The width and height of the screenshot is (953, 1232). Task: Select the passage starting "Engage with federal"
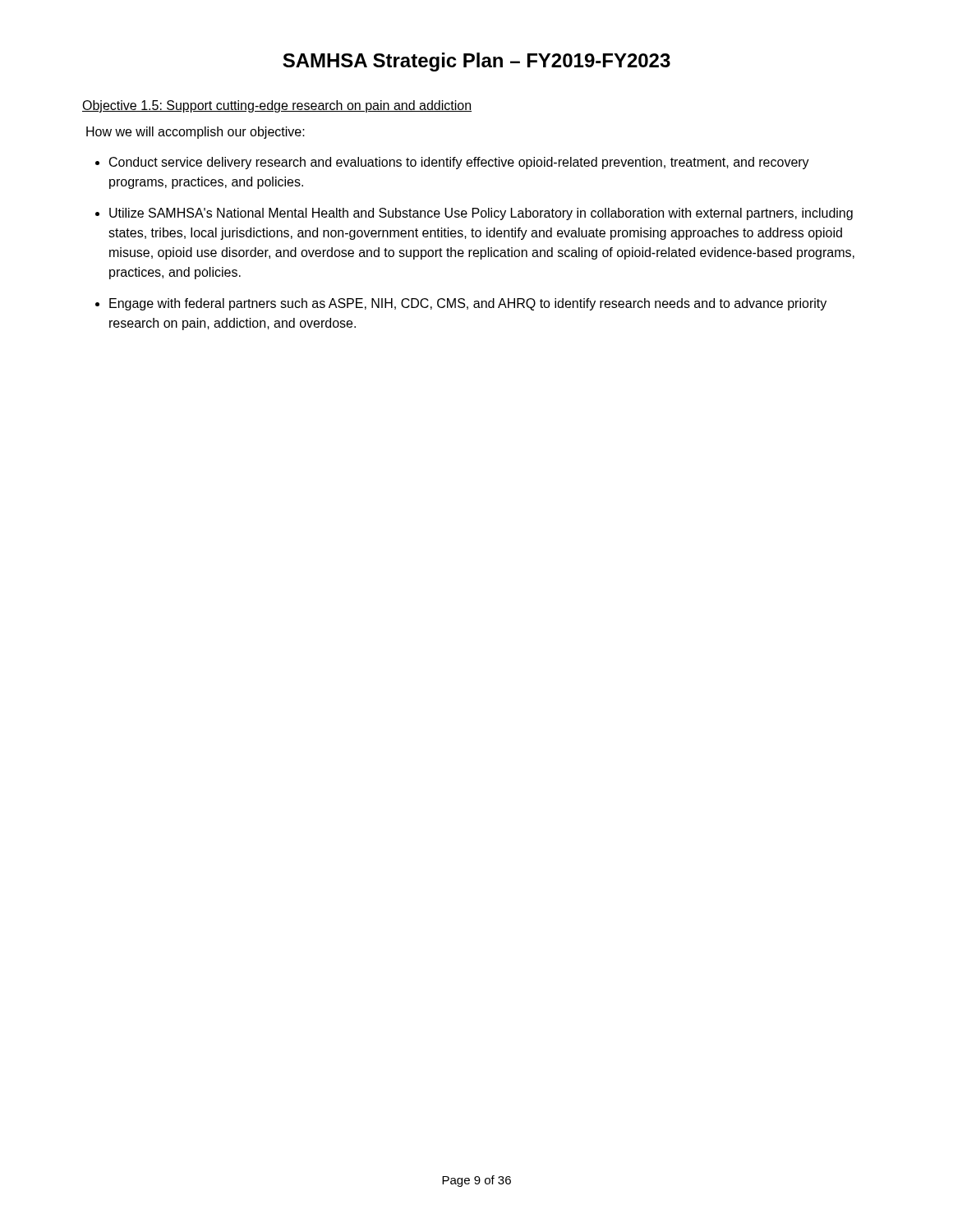coord(468,313)
